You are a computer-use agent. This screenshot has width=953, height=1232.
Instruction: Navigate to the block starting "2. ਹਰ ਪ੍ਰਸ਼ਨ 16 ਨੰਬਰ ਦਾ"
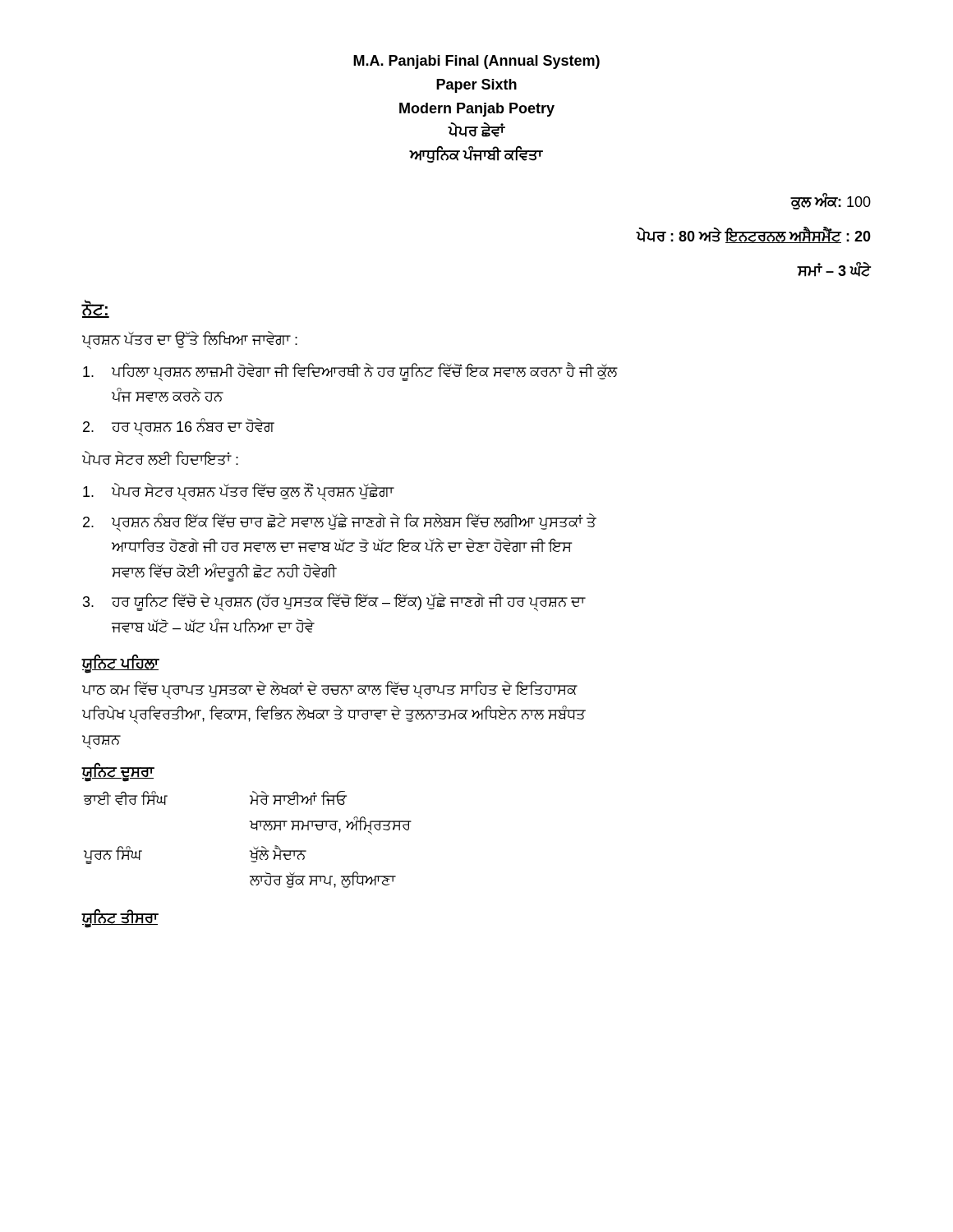179,427
